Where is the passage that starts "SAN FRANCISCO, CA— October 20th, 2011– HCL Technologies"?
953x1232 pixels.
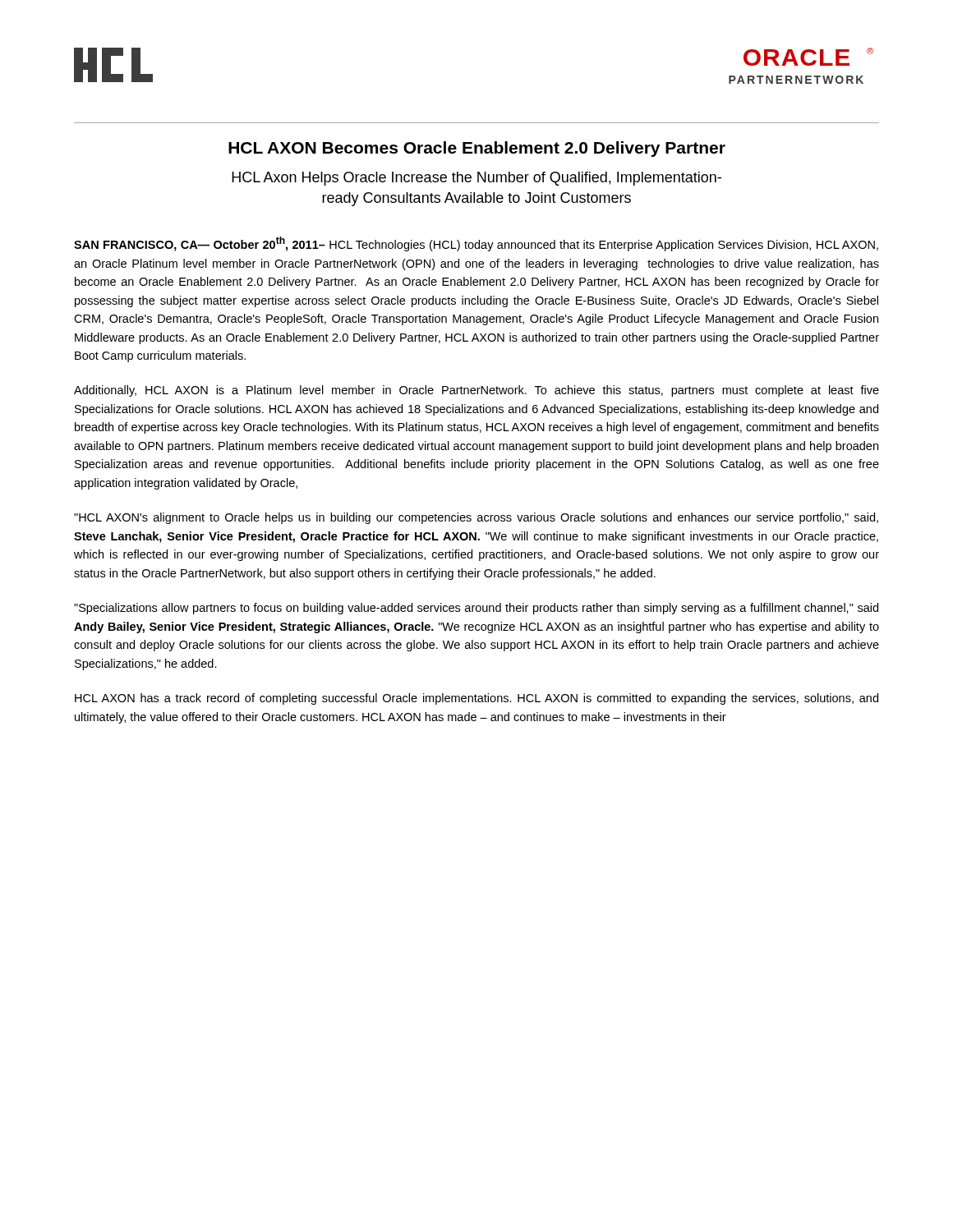(x=476, y=299)
